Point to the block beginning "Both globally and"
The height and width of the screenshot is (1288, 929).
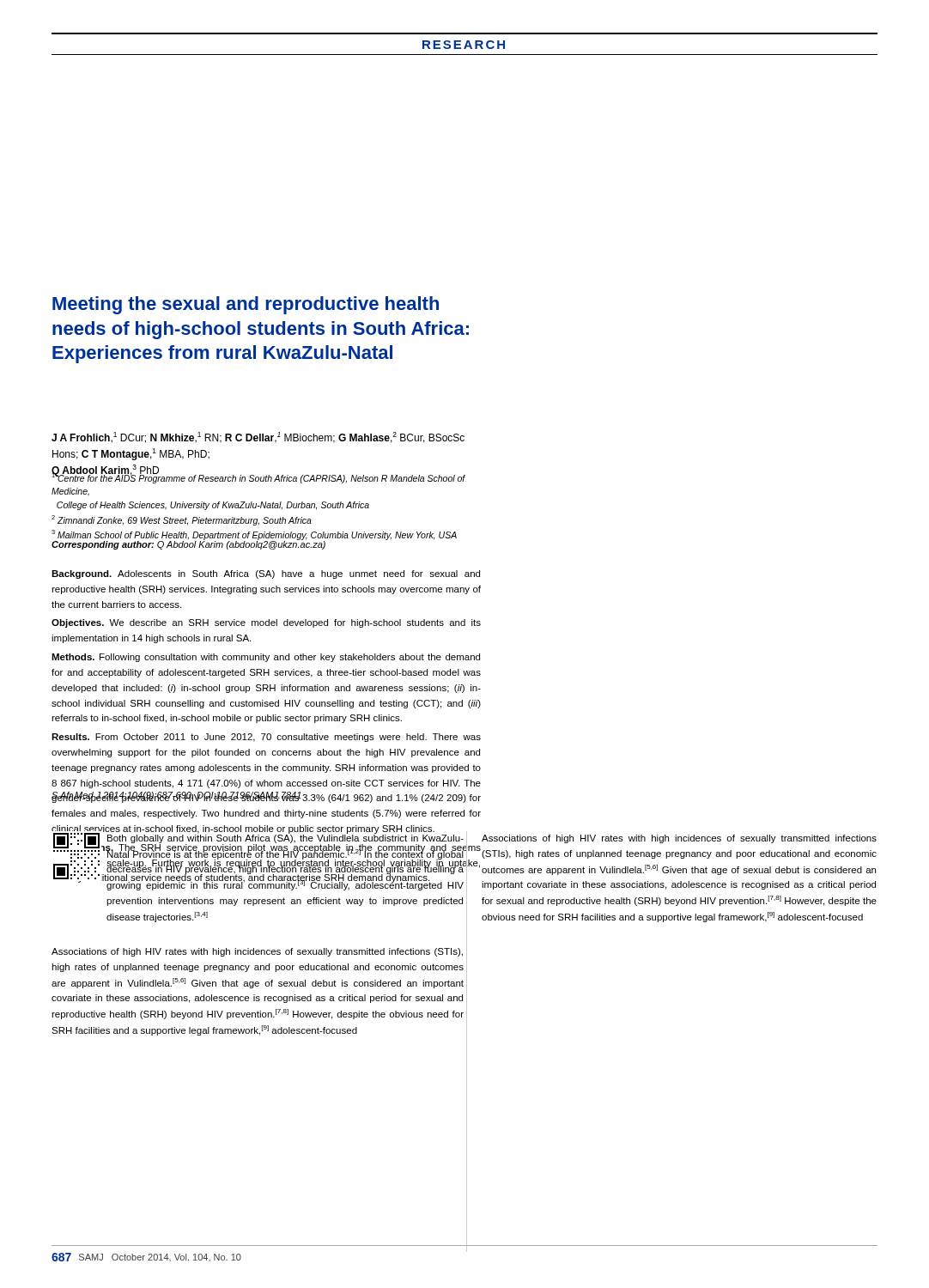pyautogui.click(x=285, y=877)
